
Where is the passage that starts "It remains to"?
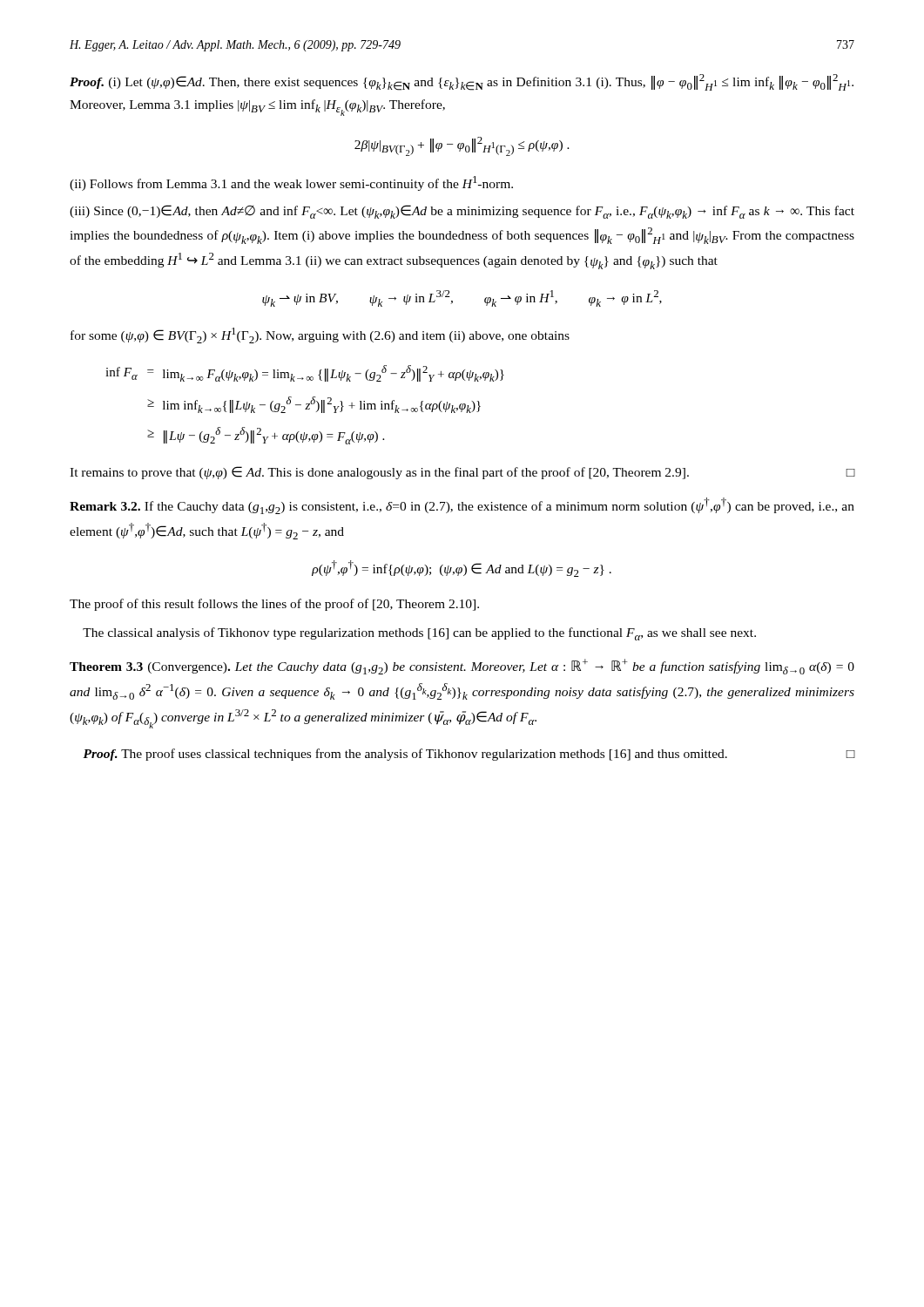tap(462, 472)
